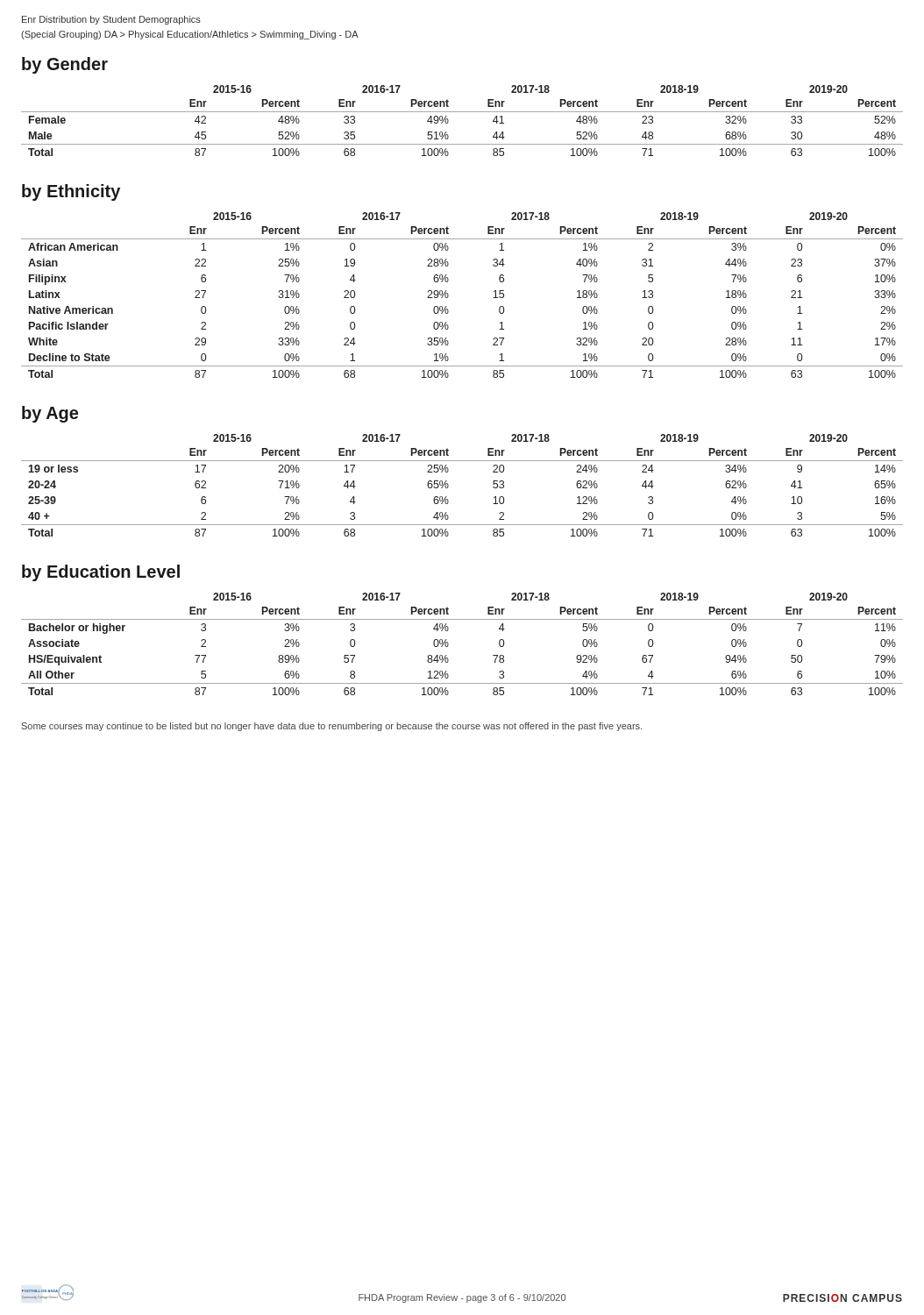Select the element starting "by Ethnicity"
Screen dimensions: 1315x924
71,191
